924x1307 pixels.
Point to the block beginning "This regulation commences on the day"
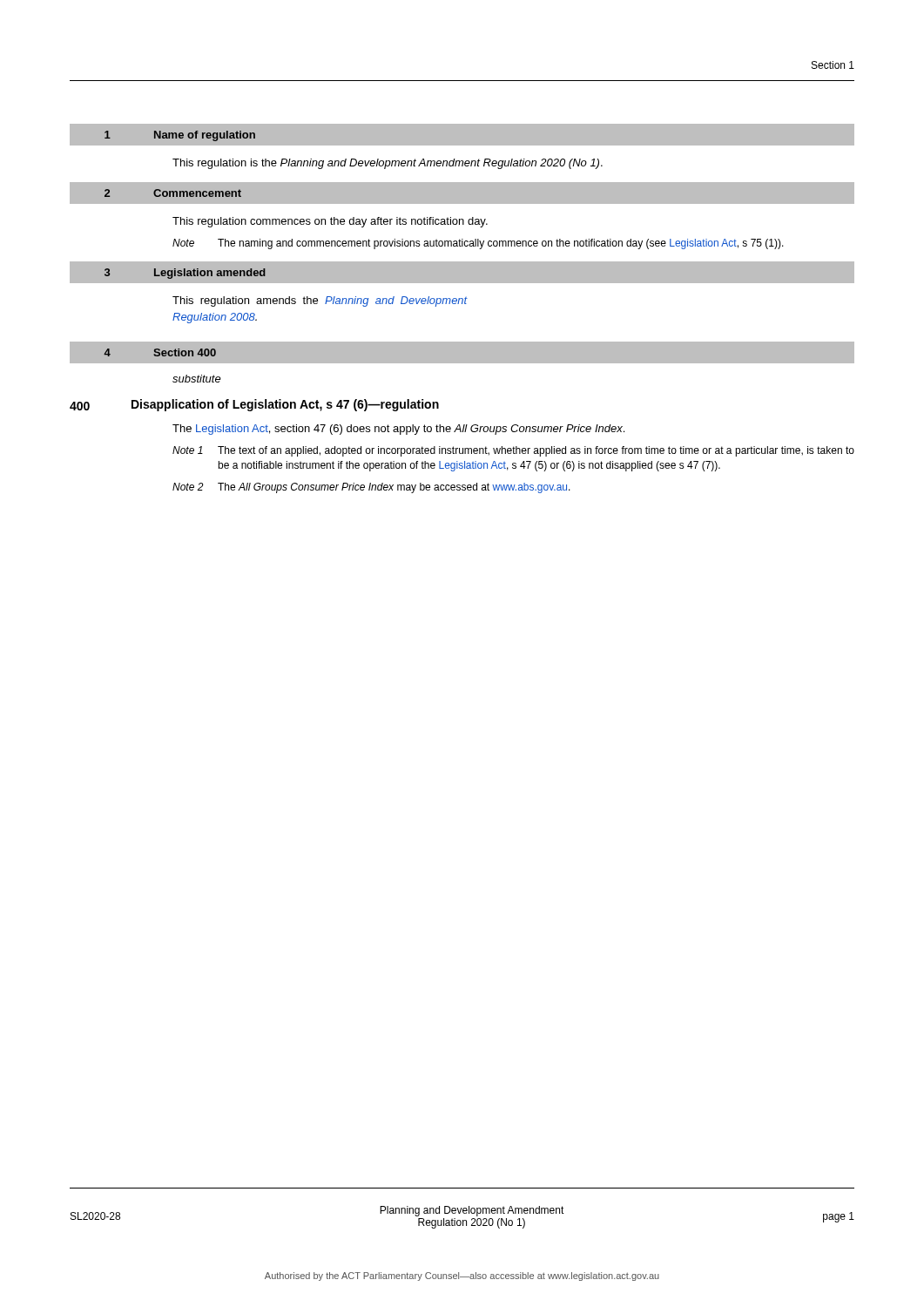[x=330, y=220]
